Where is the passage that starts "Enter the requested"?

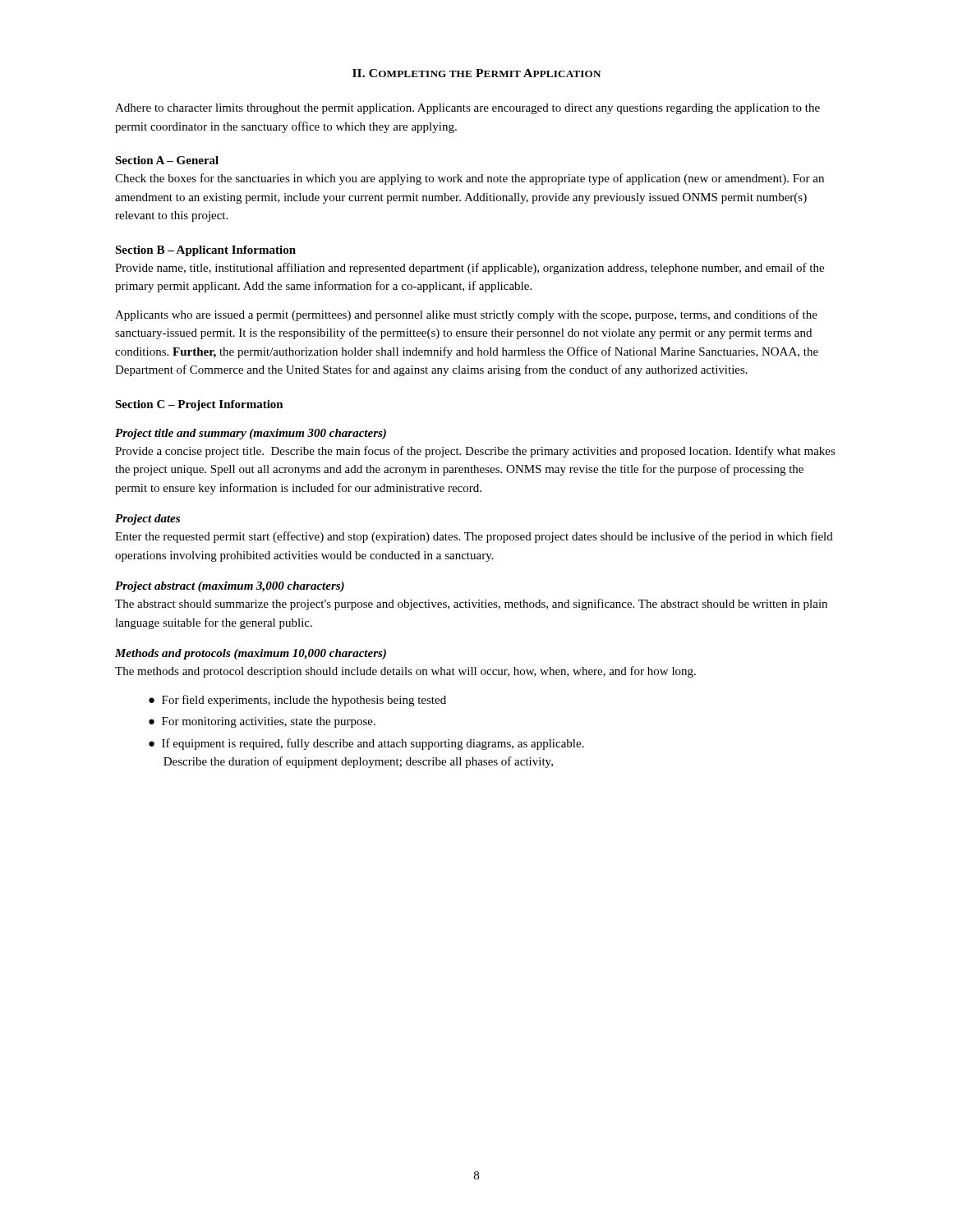click(x=474, y=546)
